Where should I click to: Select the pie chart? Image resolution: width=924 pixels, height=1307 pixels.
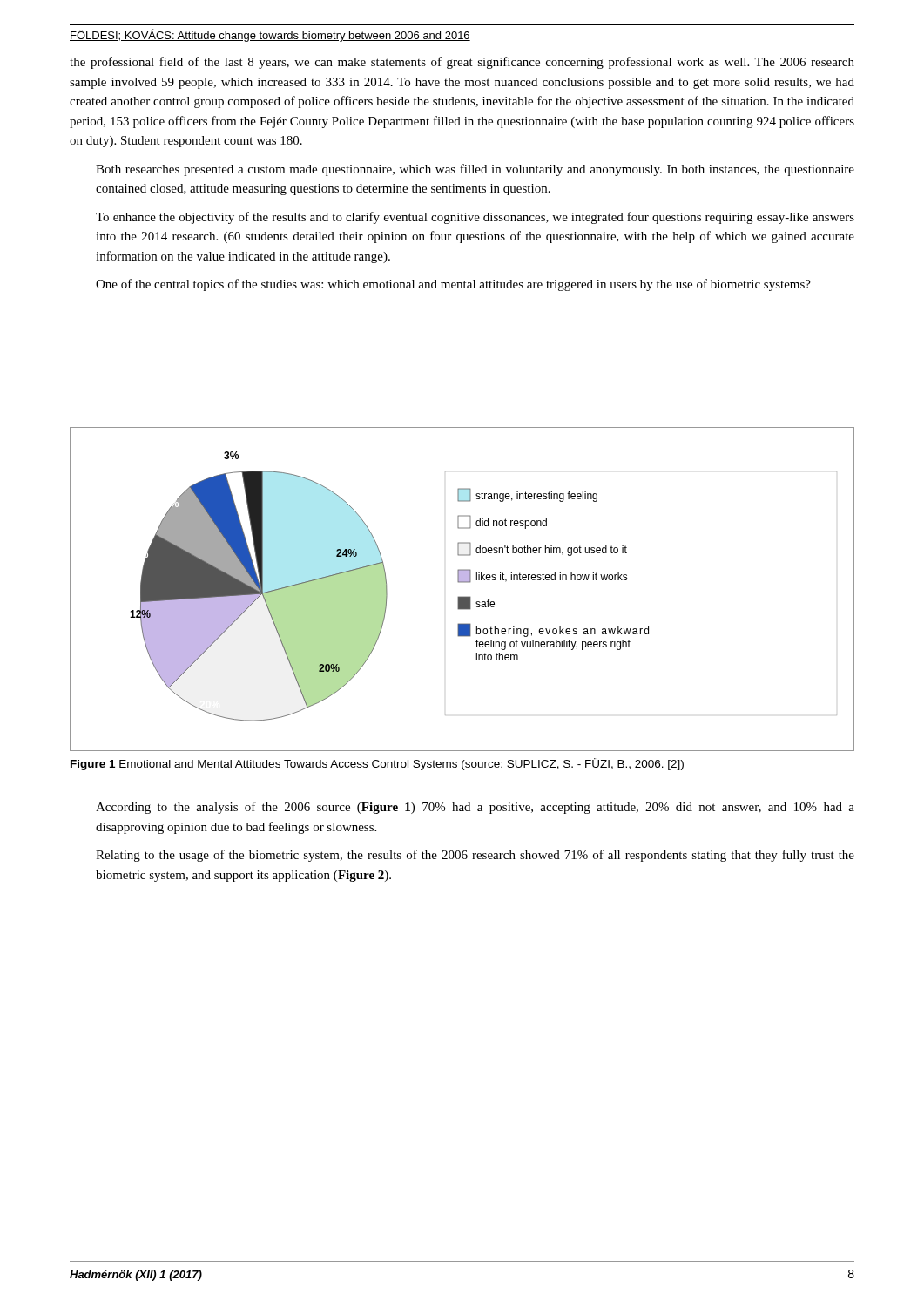(x=462, y=589)
